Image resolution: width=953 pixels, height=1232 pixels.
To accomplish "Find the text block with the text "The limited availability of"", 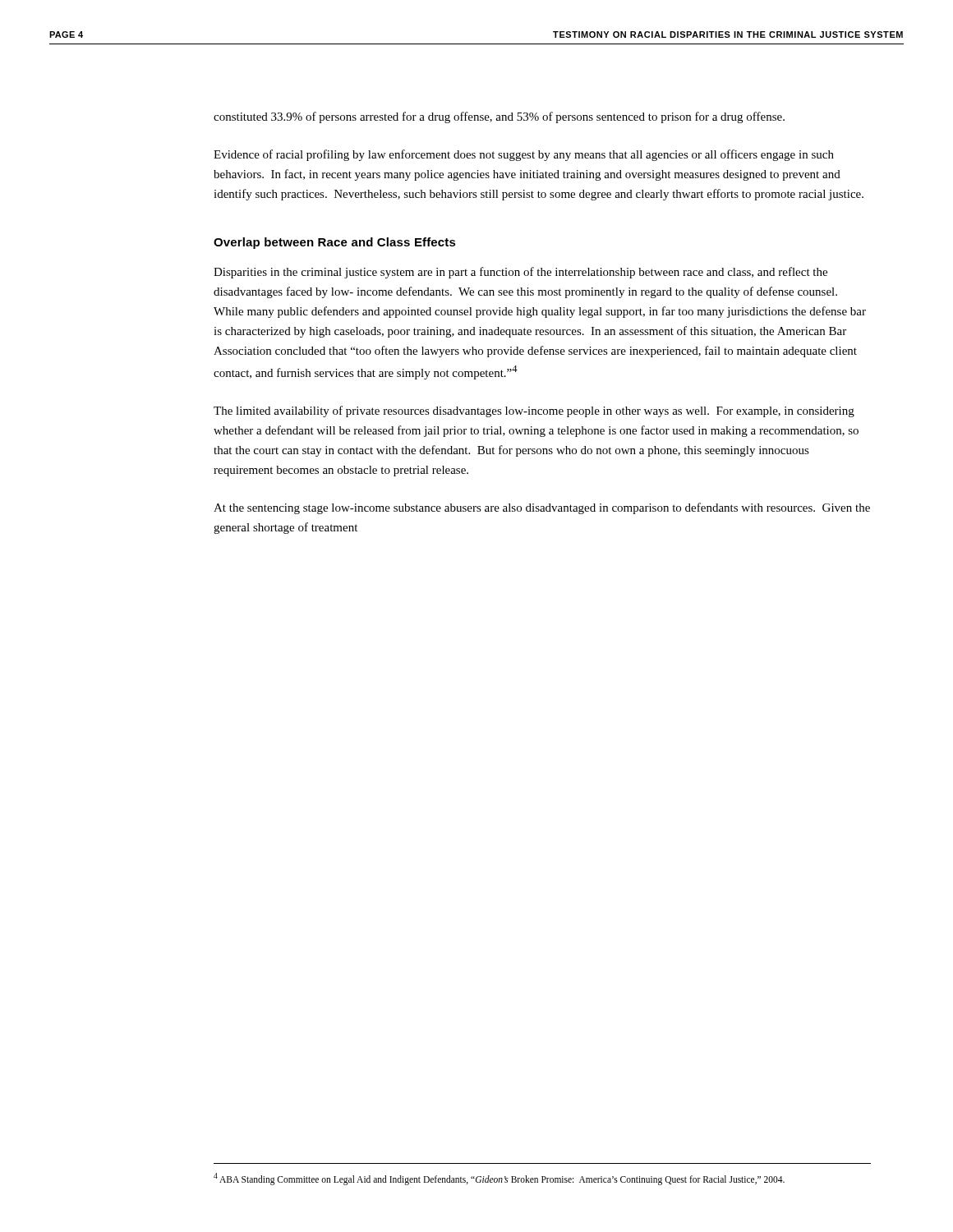I will click(536, 440).
